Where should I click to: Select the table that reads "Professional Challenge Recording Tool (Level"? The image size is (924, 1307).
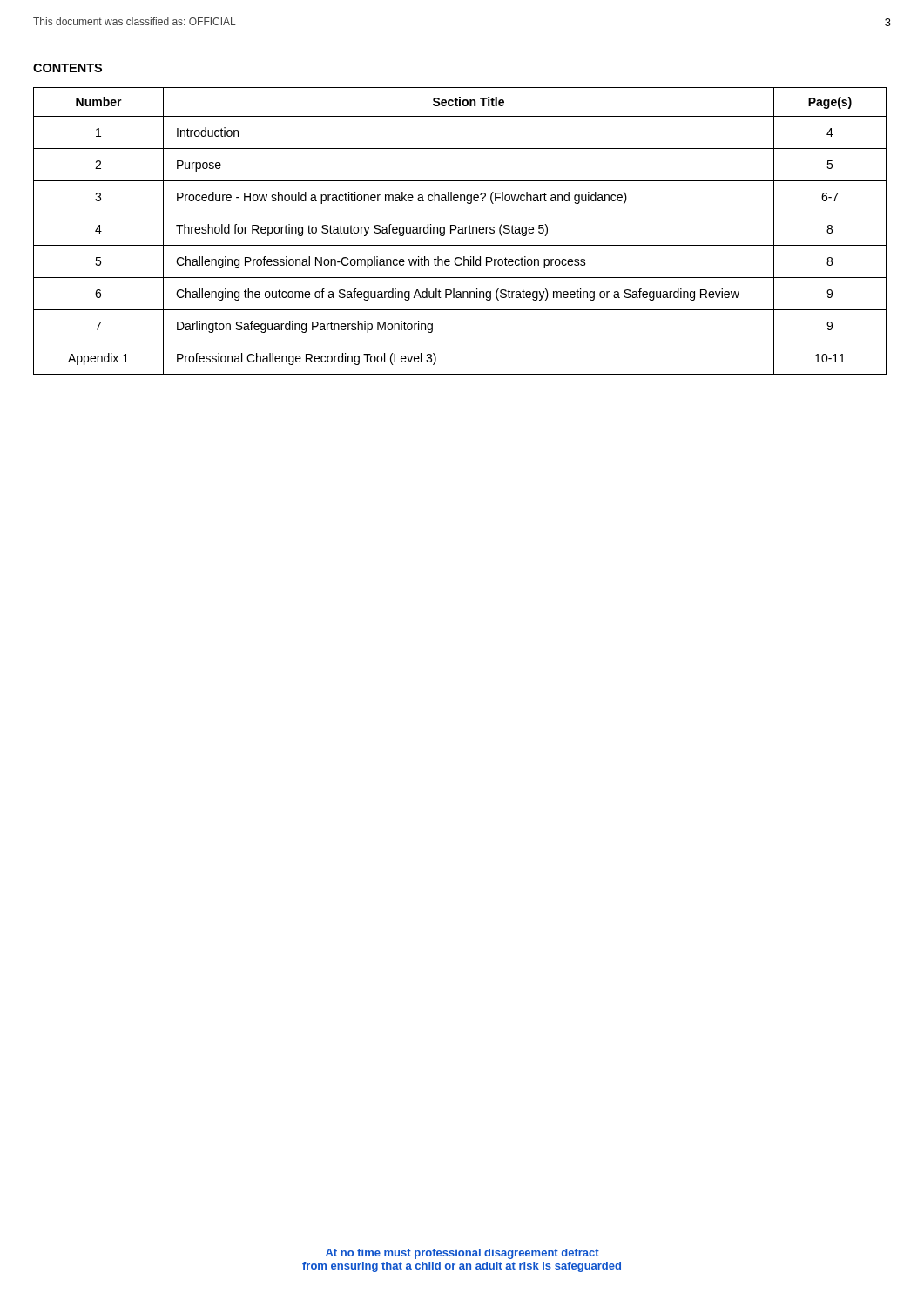pos(460,231)
